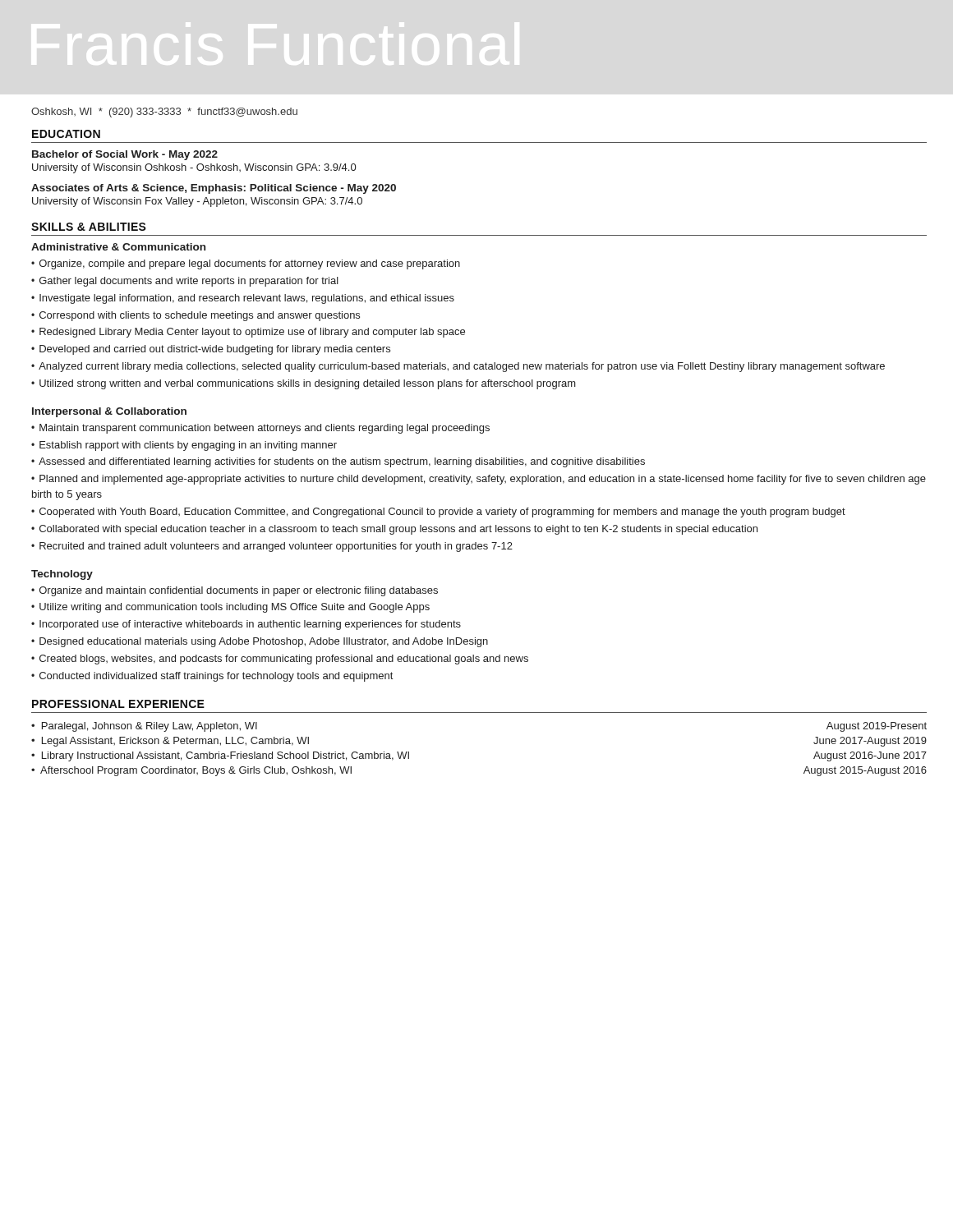The image size is (953, 1232).
Task: Point to the block beginning "•Correspond with clients to schedule"
Action: [x=196, y=316]
